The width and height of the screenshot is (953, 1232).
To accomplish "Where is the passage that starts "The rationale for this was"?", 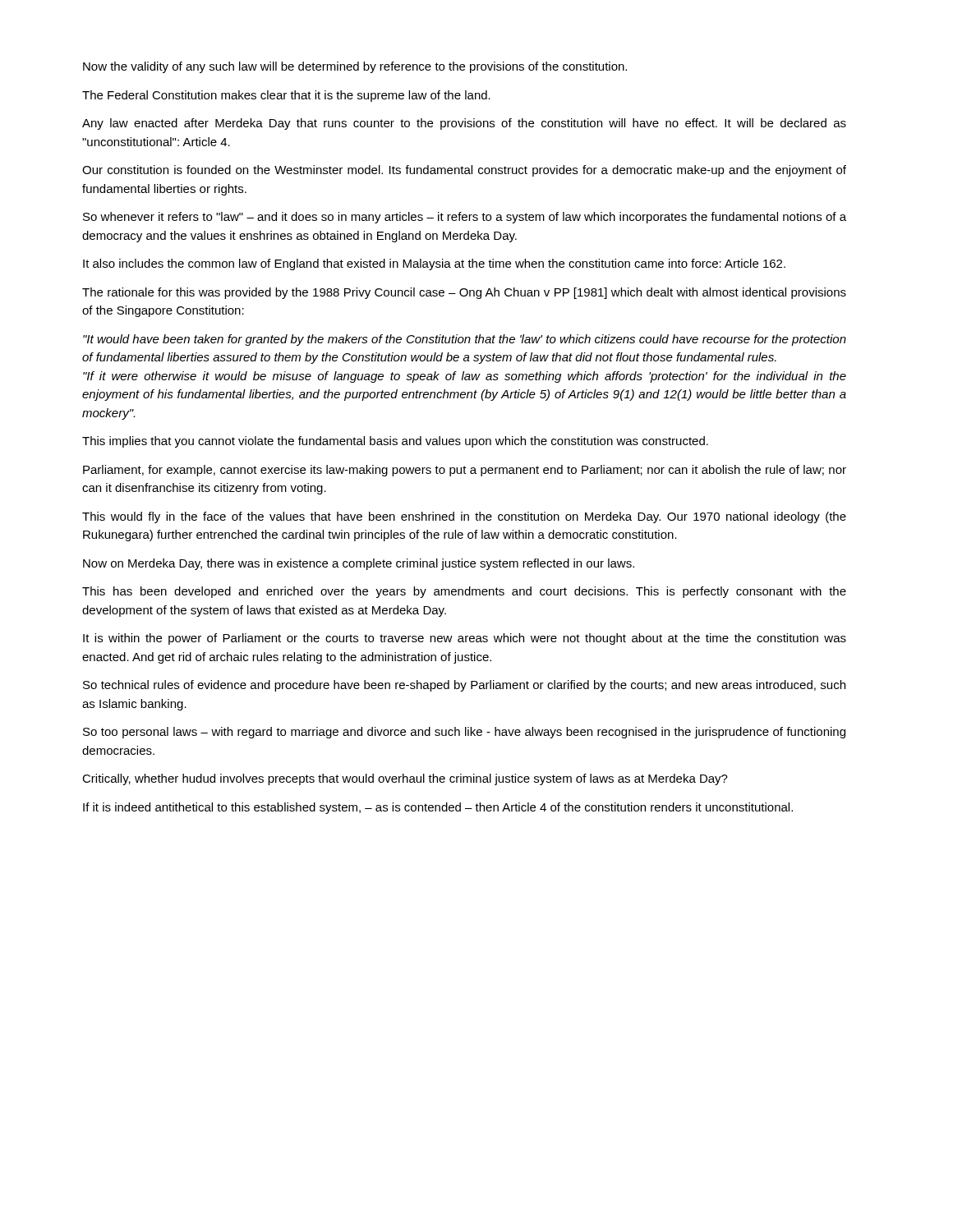I will point(464,301).
